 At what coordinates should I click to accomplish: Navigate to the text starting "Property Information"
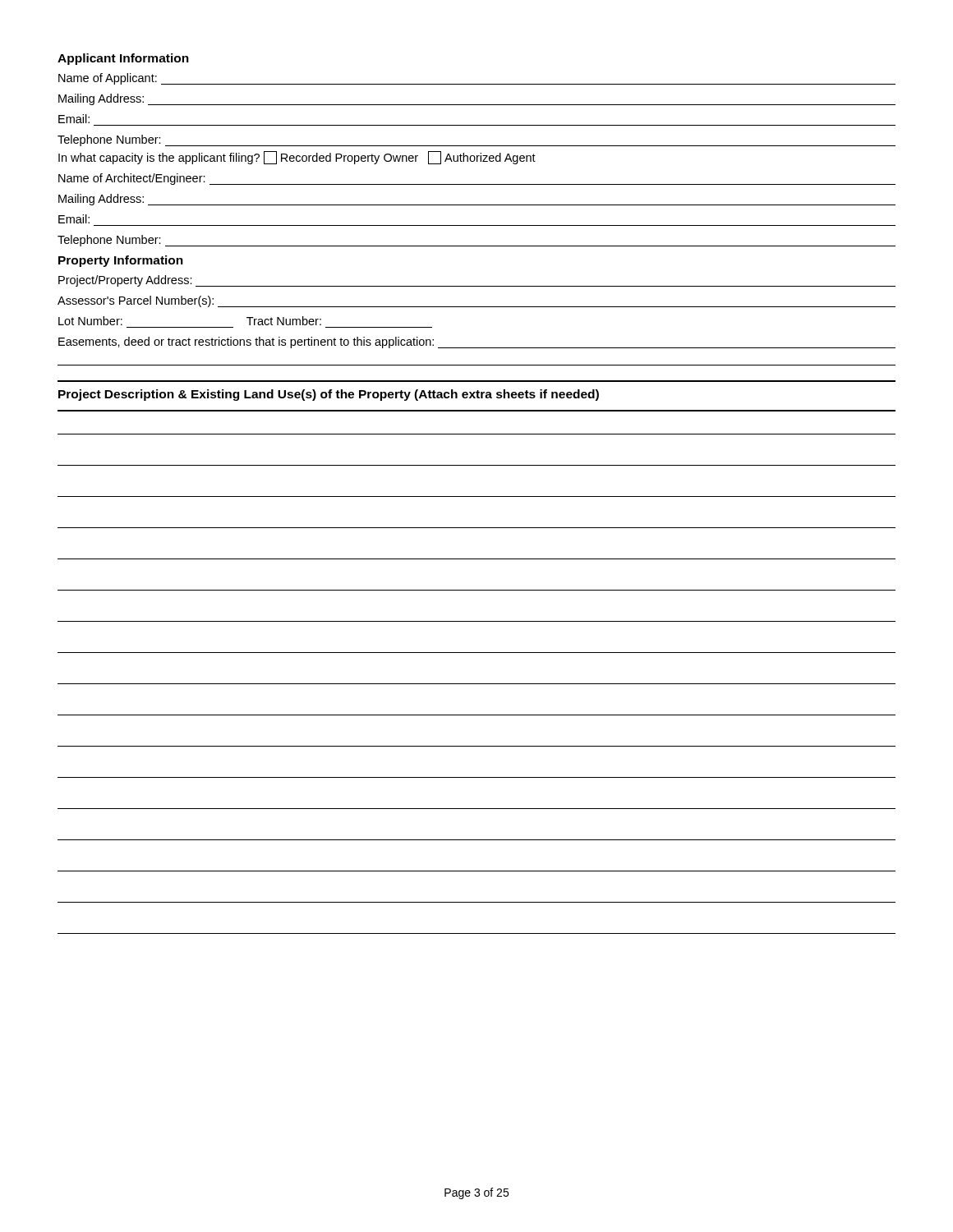coord(120,260)
